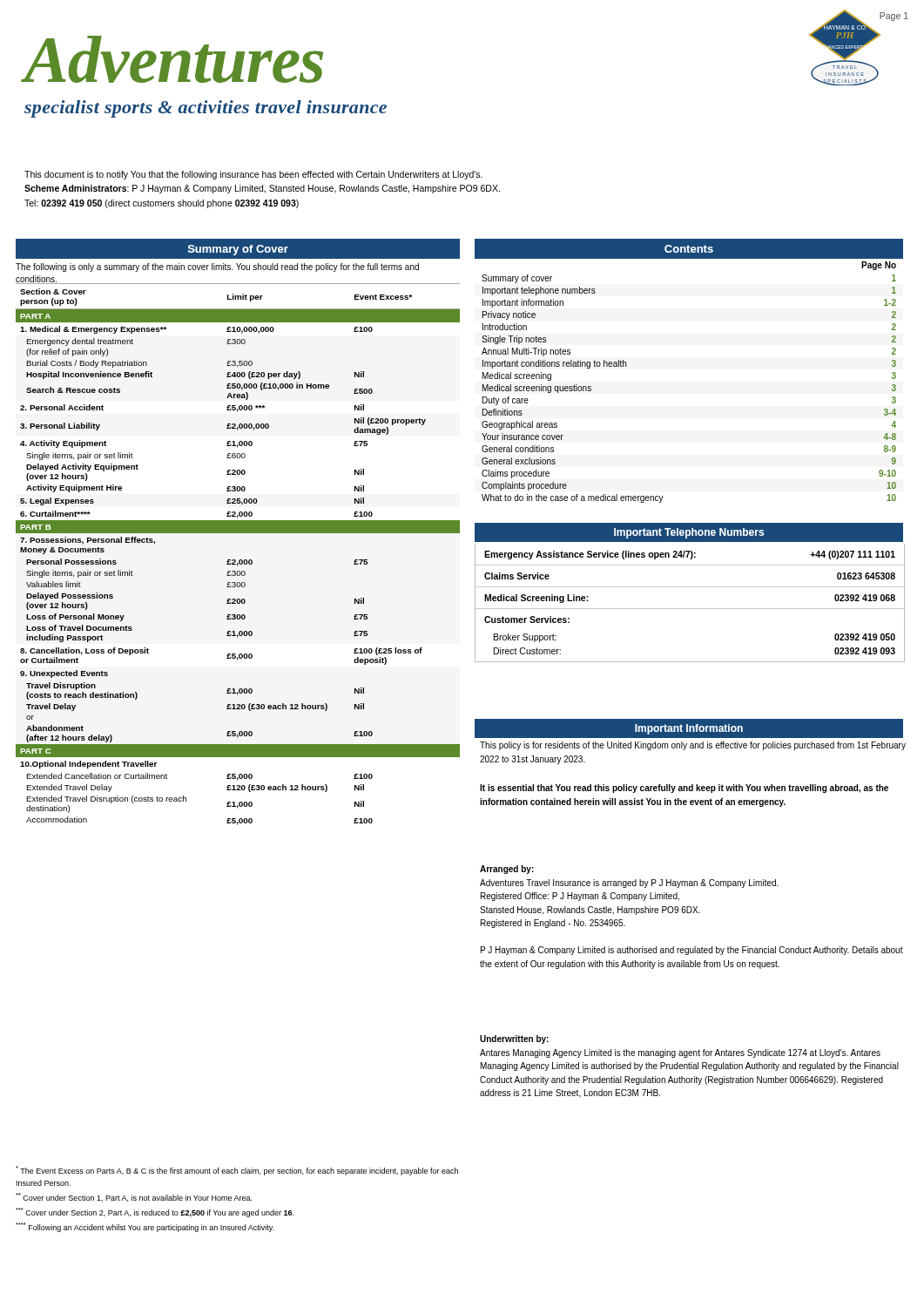Find the table that mentions "Valuables limit"

point(238,555)
